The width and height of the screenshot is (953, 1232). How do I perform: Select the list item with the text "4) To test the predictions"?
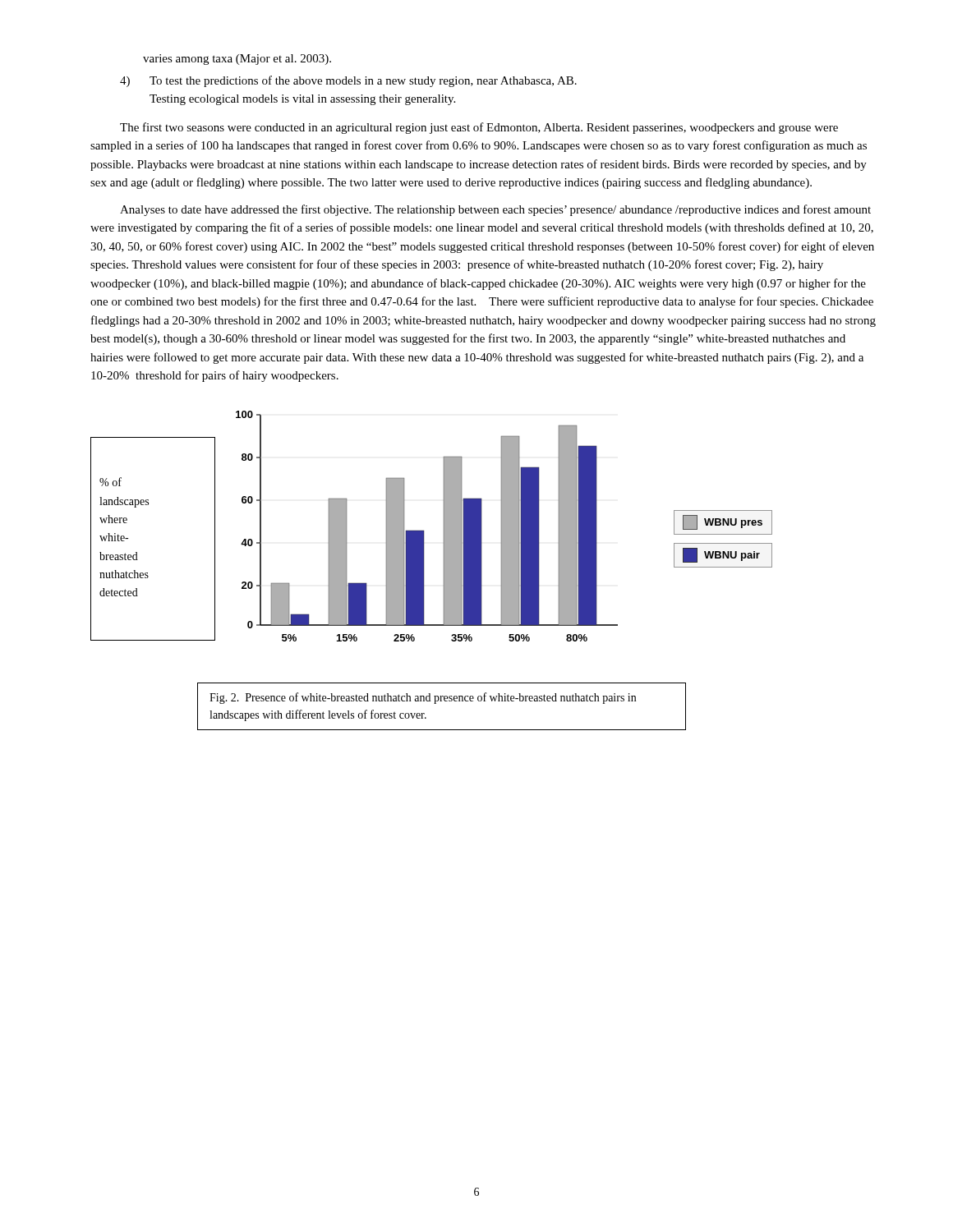click(334, 90)
